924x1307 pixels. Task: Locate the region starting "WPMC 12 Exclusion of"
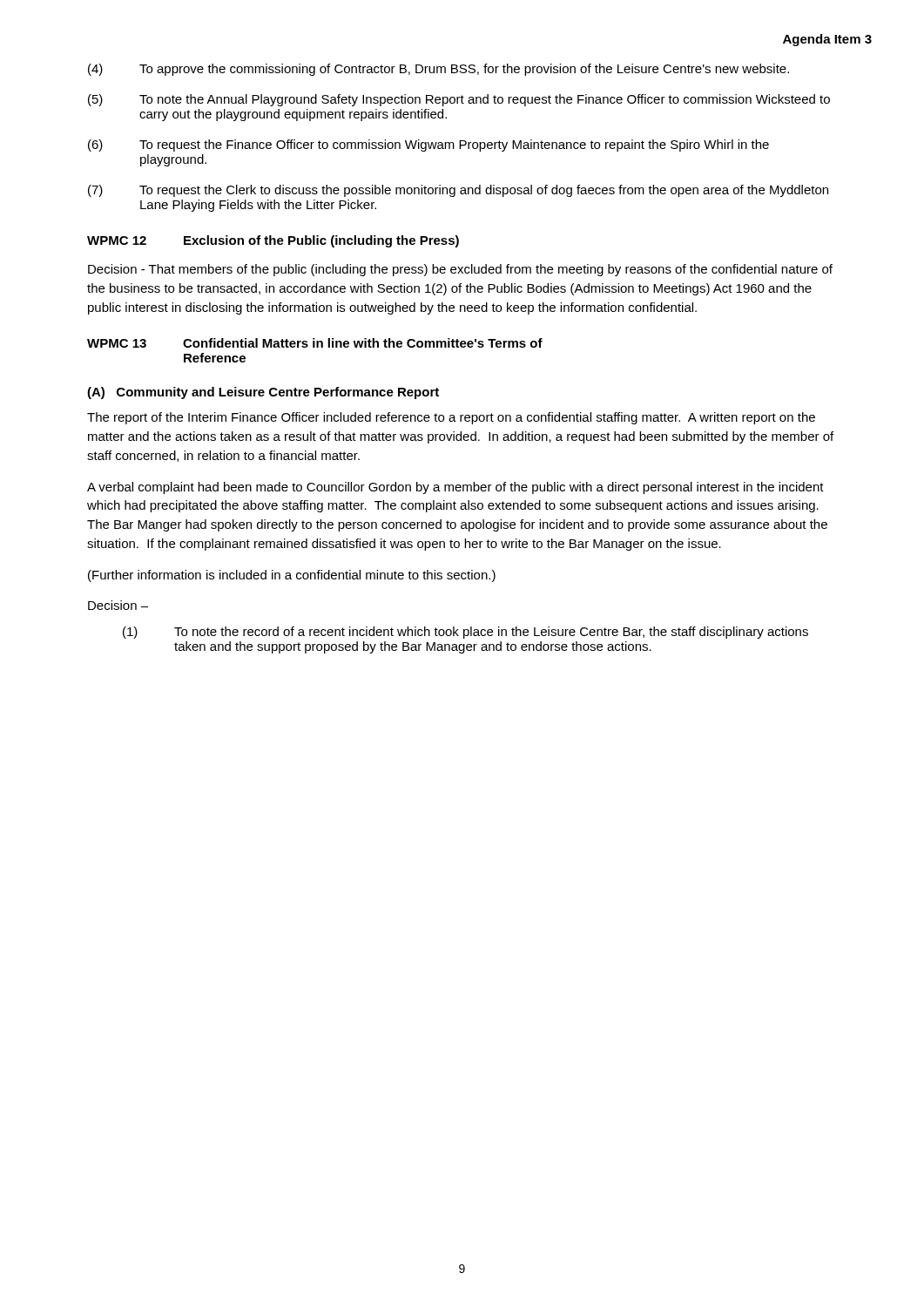point(273,240)
